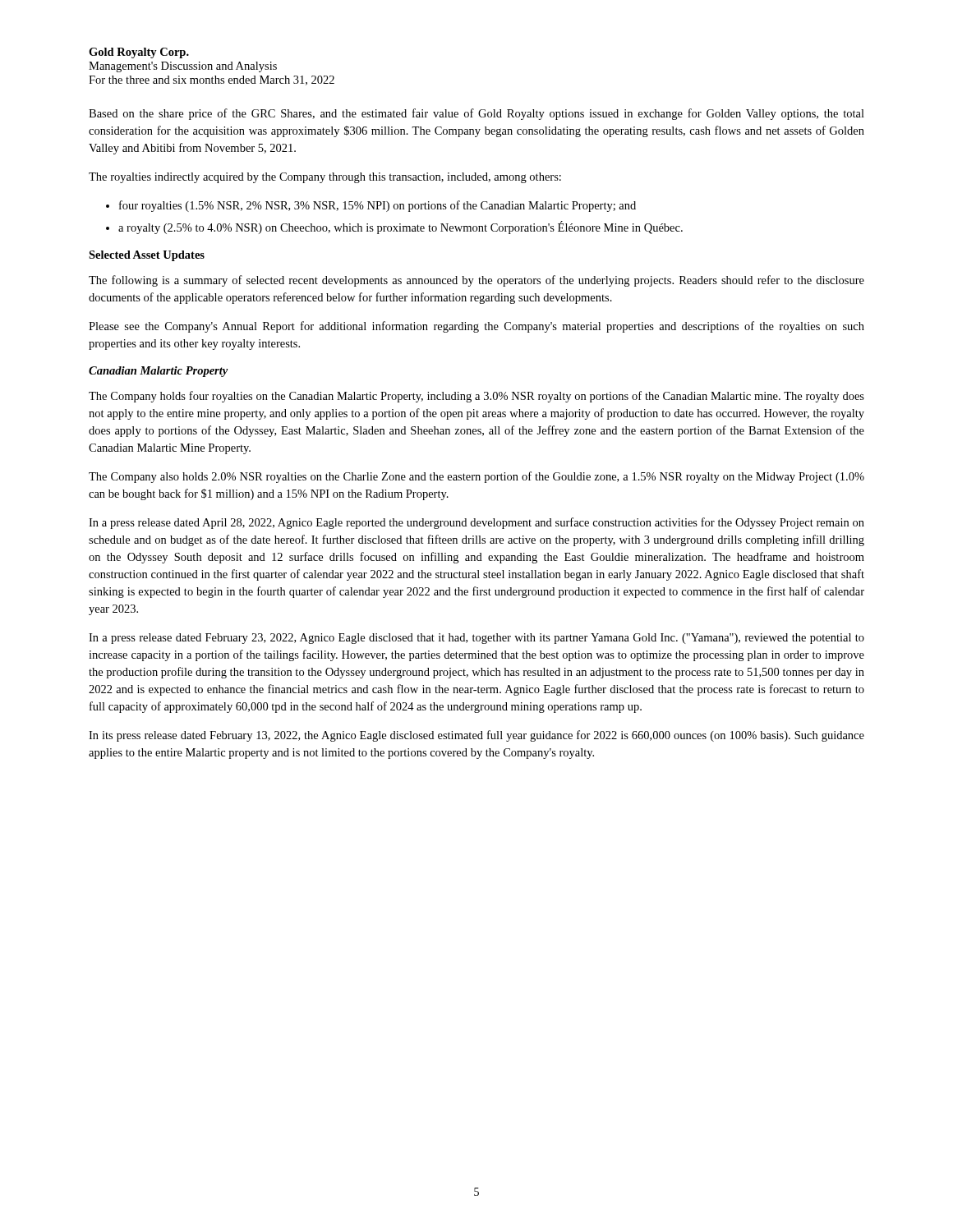Point to the element starting "The Company holds four"
Screen dimensions: 1232x953
tap(476, 422)
